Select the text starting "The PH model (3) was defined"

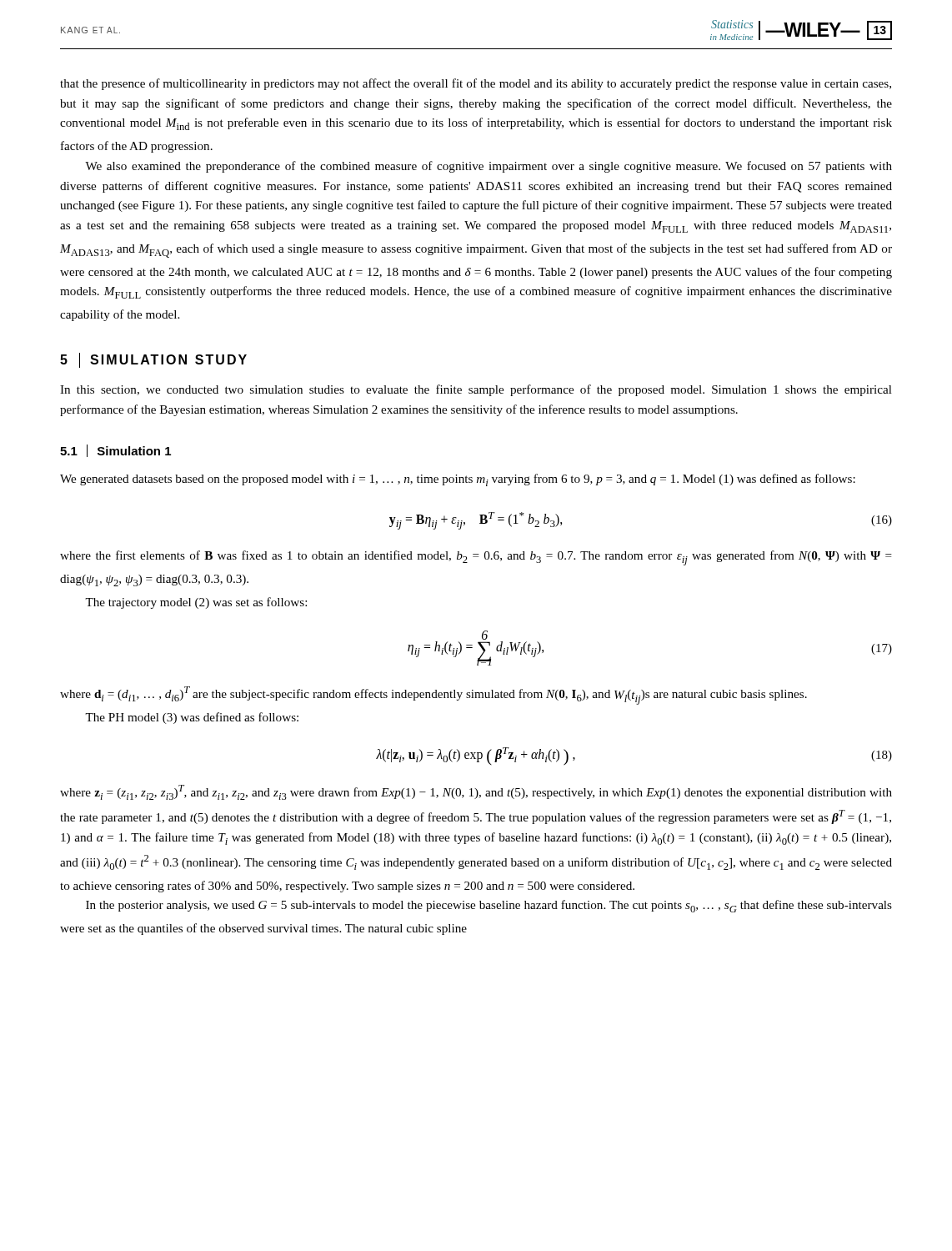192,717
